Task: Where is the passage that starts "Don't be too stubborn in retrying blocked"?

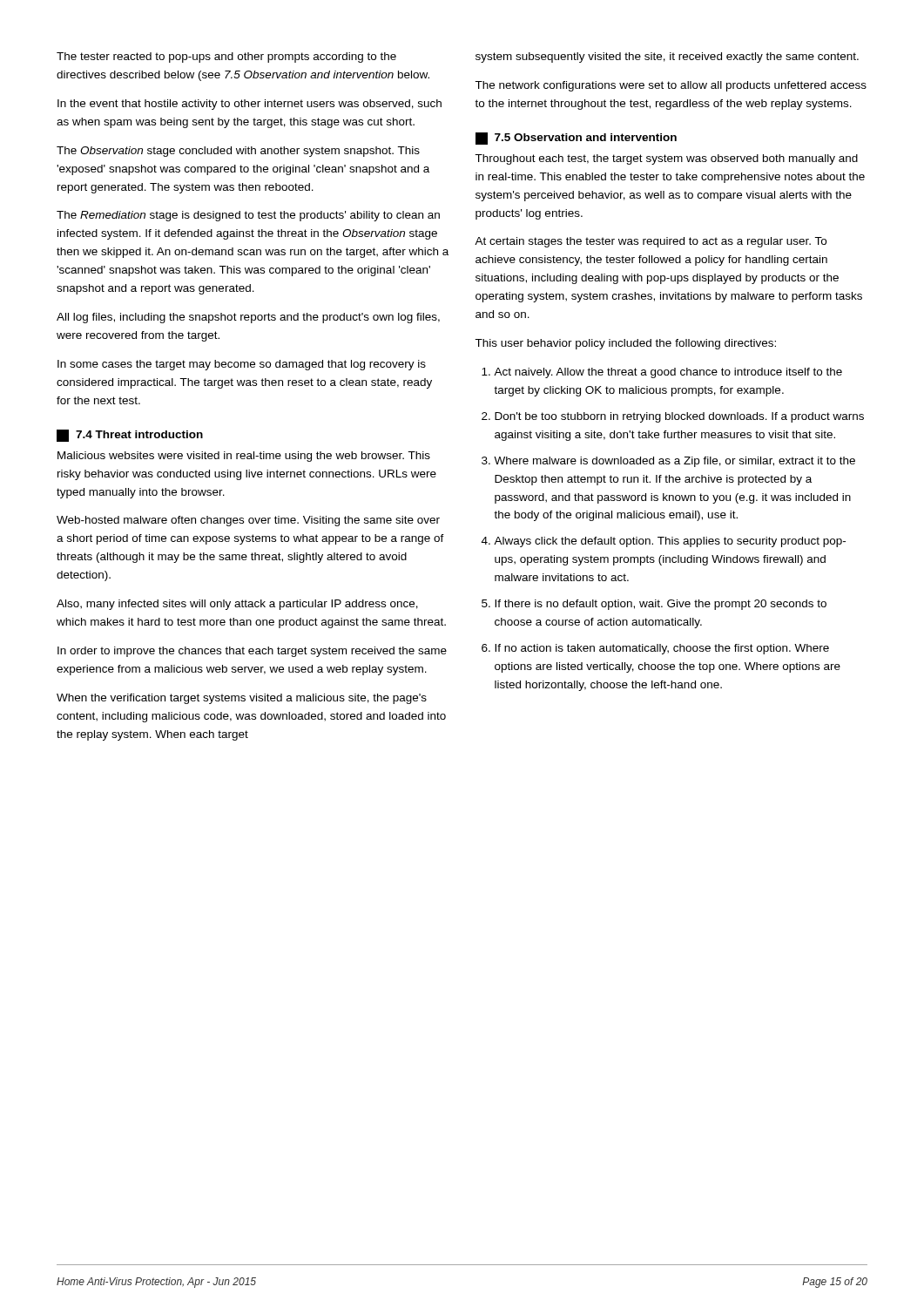Action: tap(679, 425)
